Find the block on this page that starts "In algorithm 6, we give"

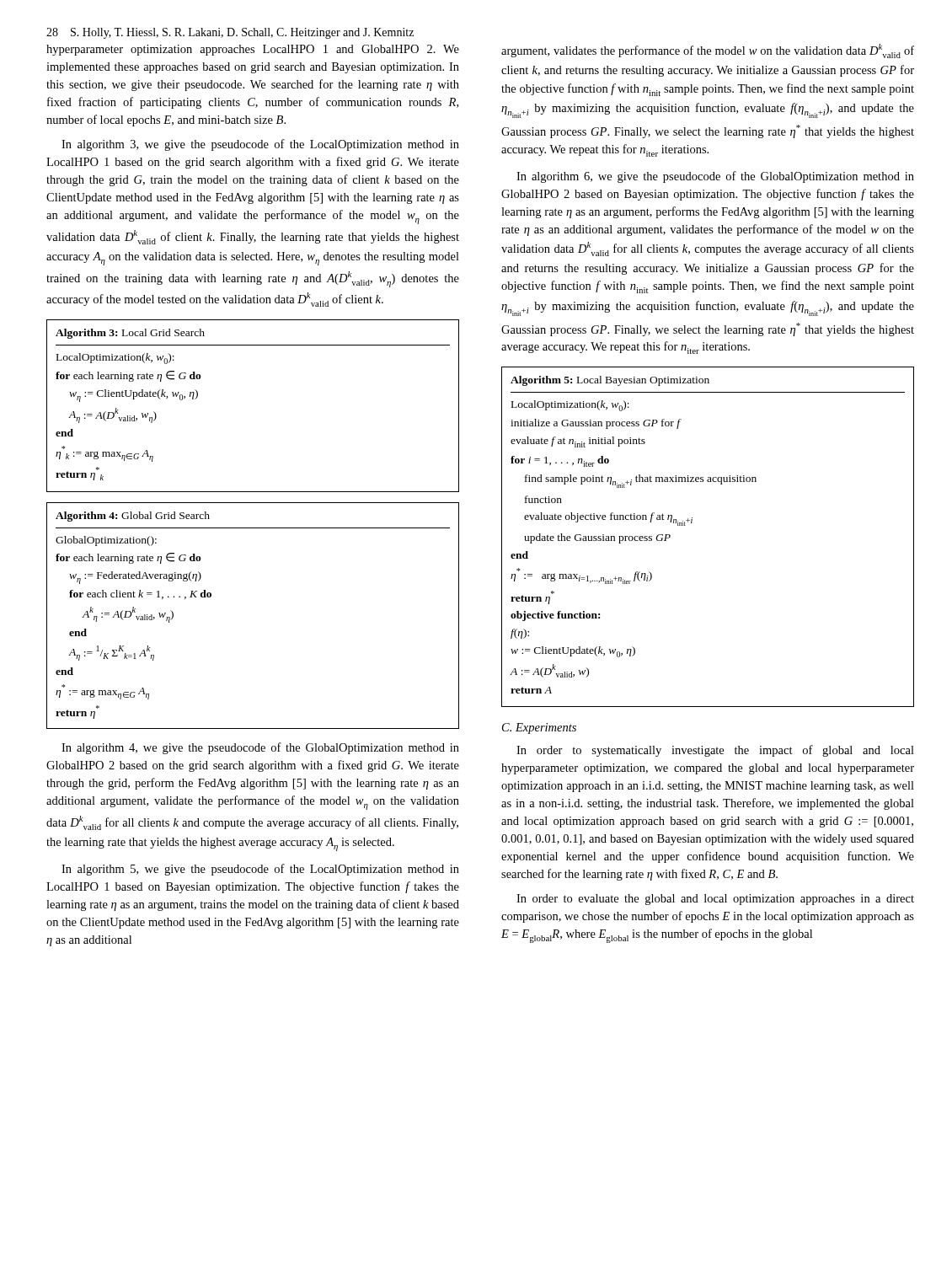pos(708,262)
